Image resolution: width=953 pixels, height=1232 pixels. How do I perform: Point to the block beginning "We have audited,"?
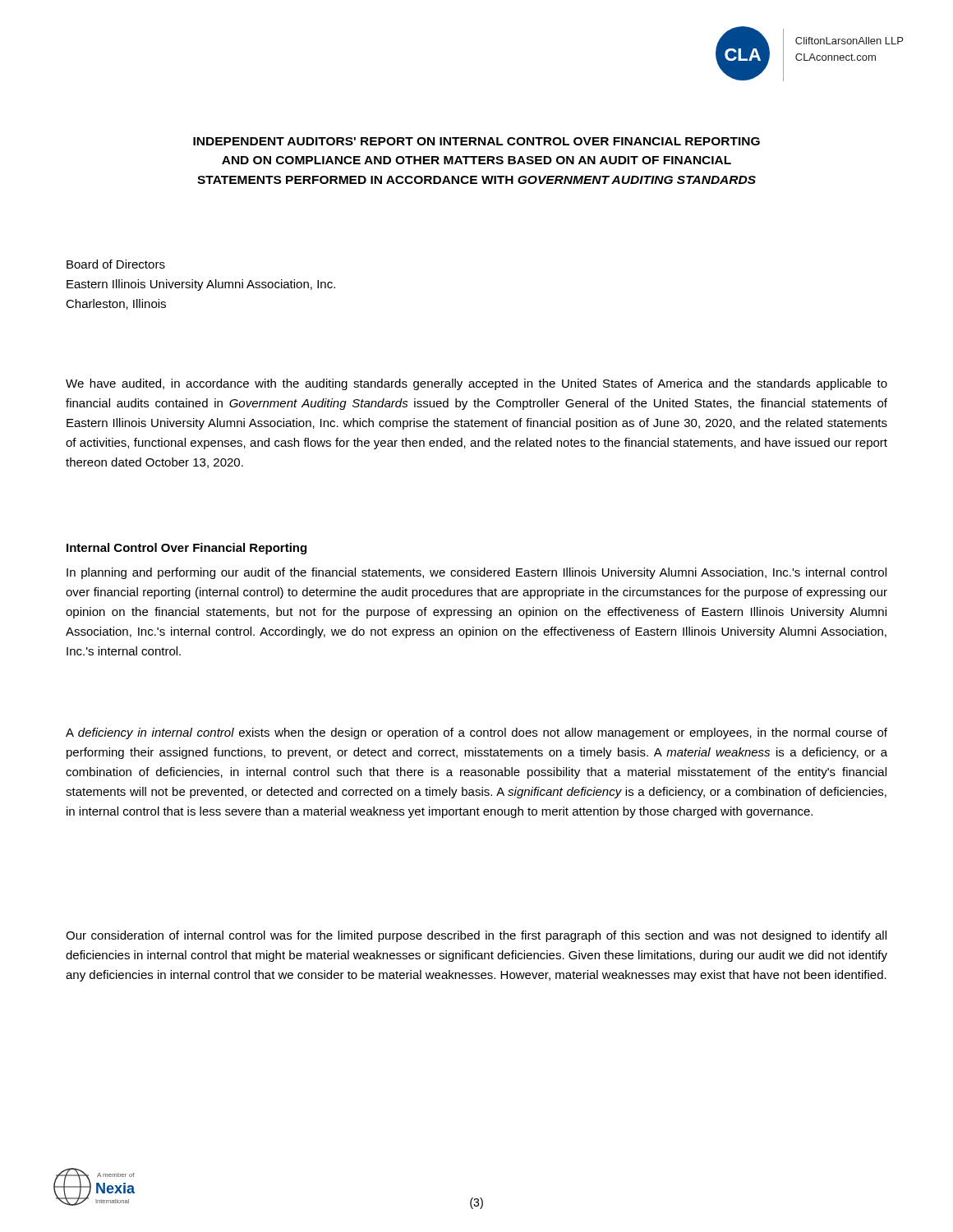(476, 423)
